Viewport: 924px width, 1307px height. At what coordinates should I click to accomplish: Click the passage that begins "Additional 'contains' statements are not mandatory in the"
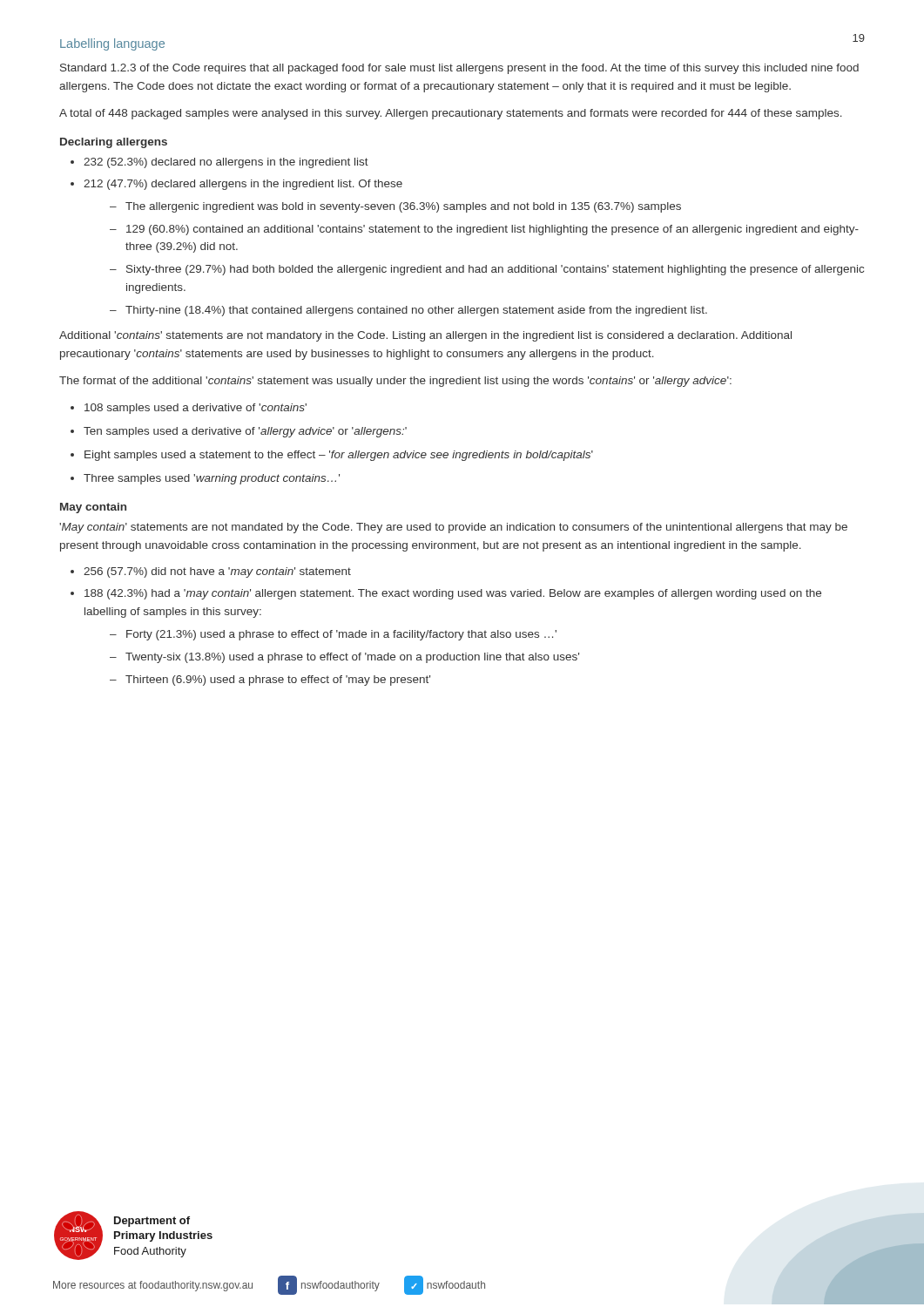pyautogui.click(x=426, y=344)
